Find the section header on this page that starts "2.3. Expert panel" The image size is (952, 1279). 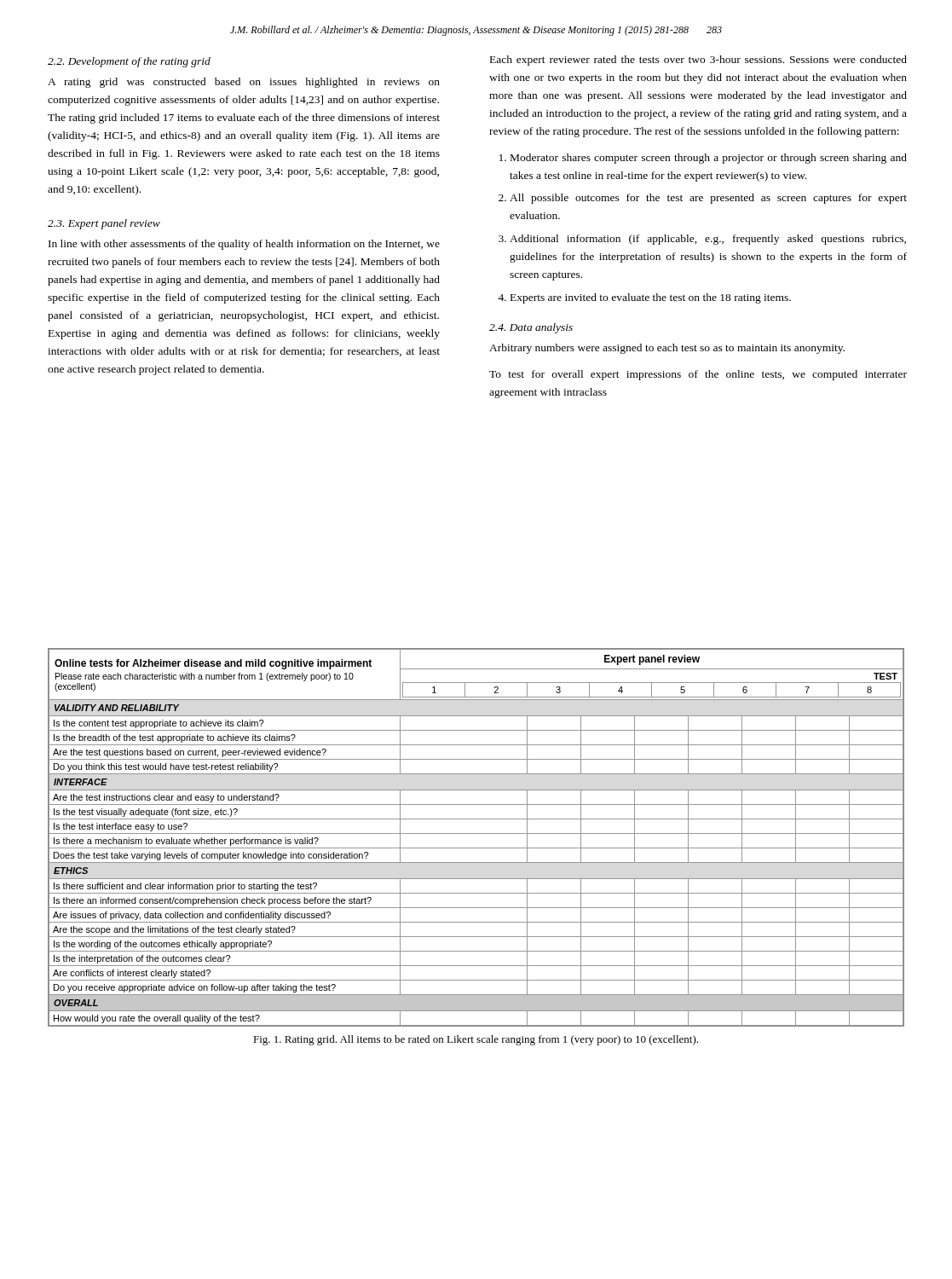tap(104, 223)
